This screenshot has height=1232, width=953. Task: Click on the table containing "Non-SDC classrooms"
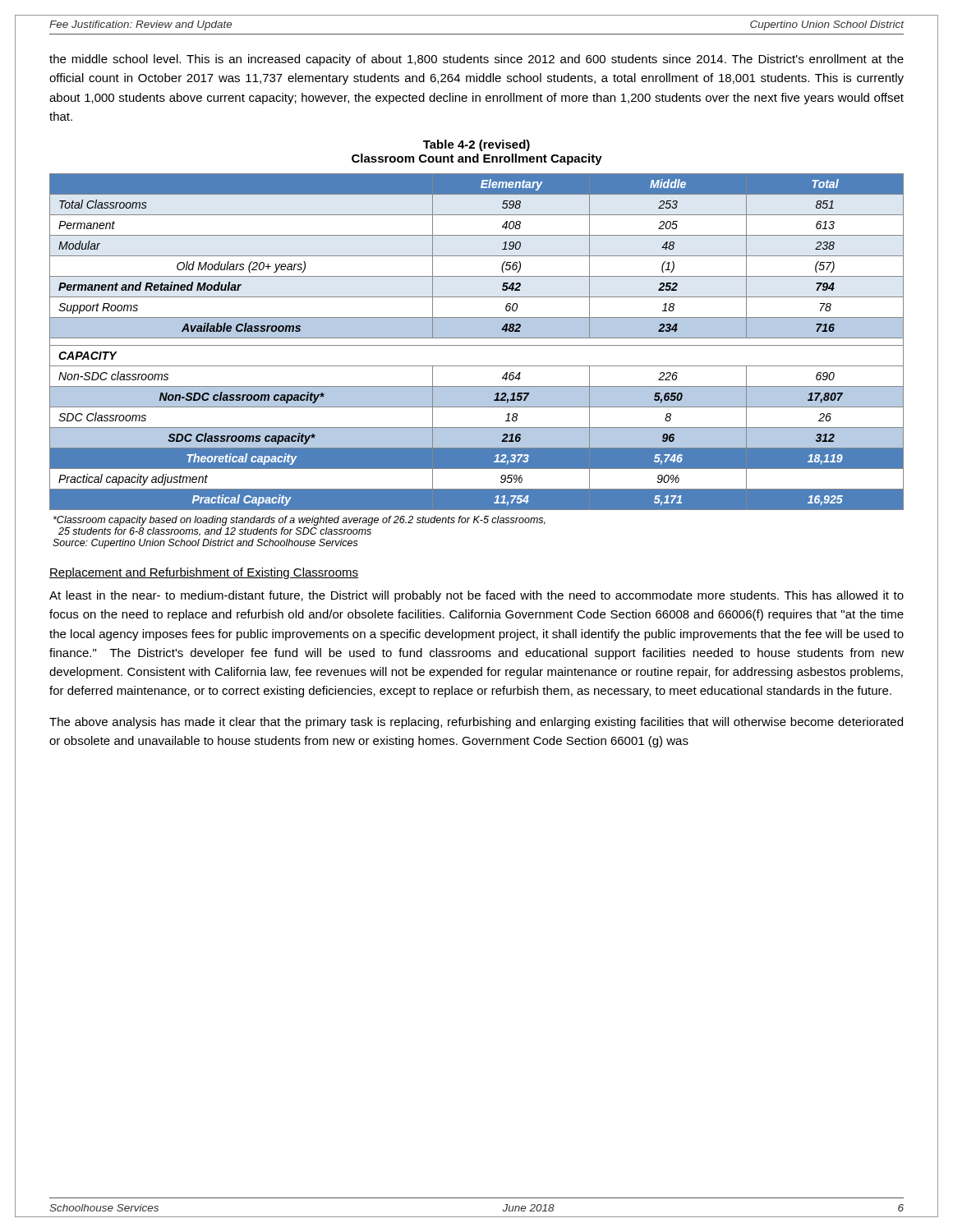click(476, 342)
